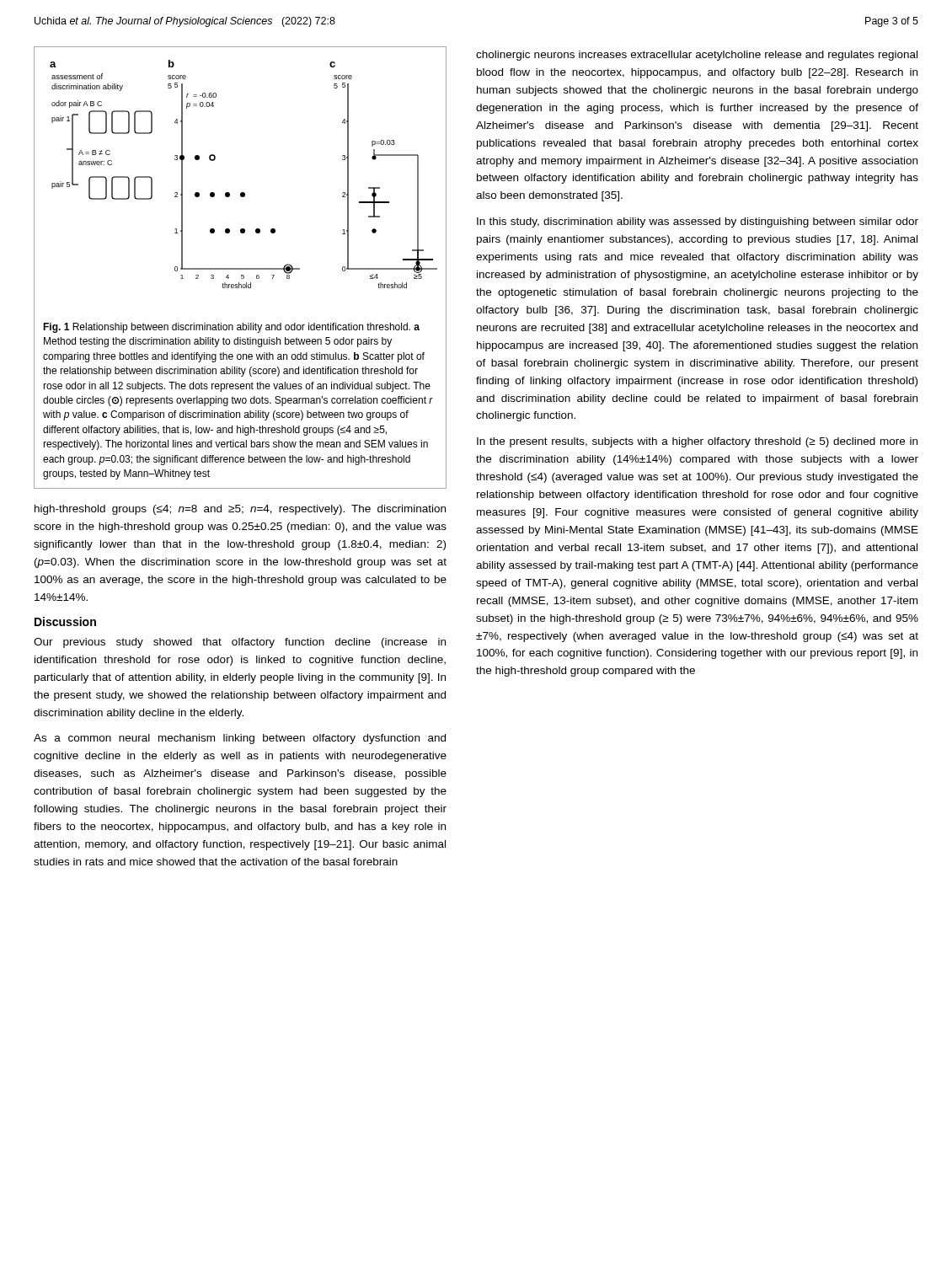Click the passage that begins "As a common neural"

240,800
